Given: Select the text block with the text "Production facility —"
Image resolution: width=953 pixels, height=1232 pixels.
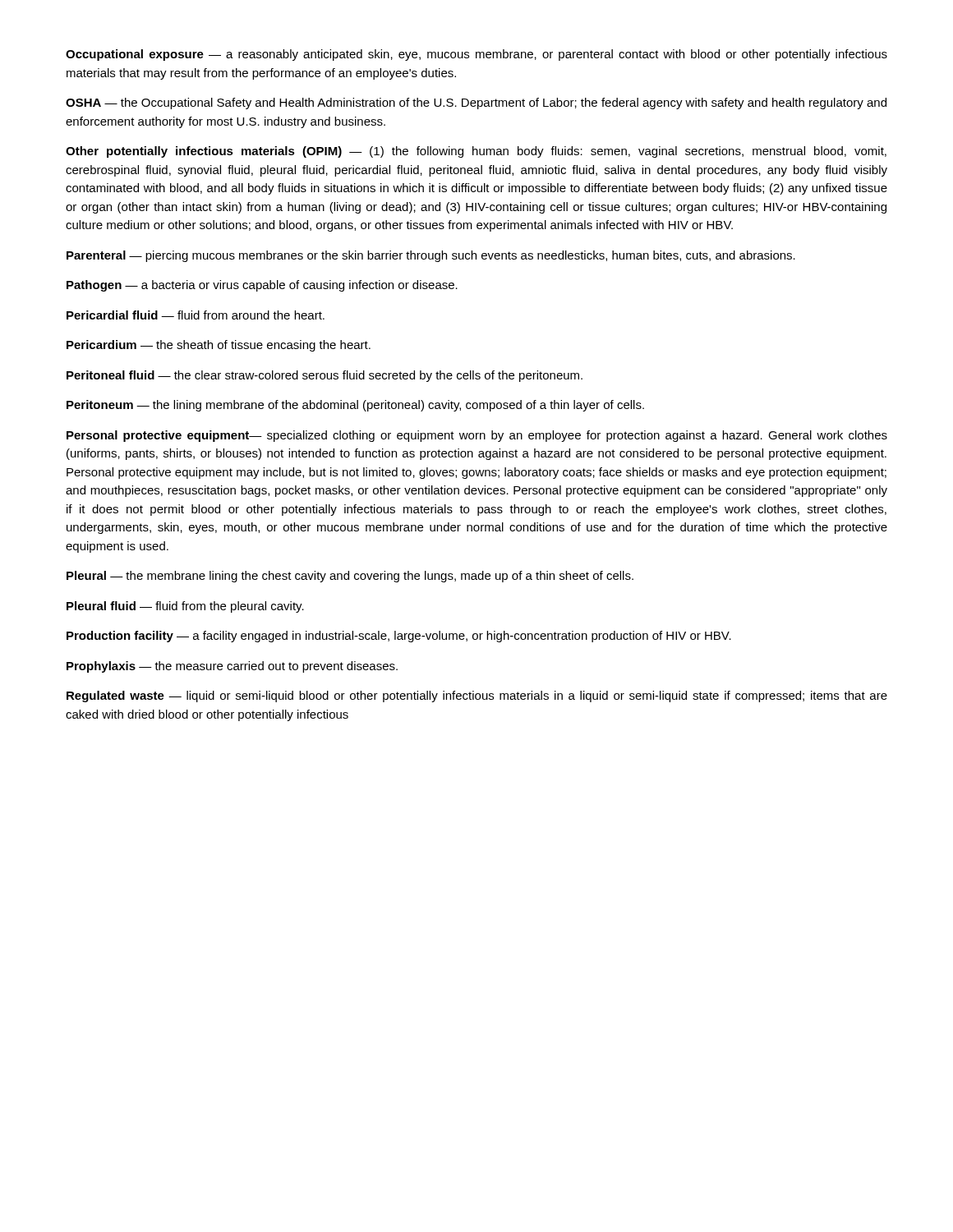Looking at the screenshot, I should point(399,635).
